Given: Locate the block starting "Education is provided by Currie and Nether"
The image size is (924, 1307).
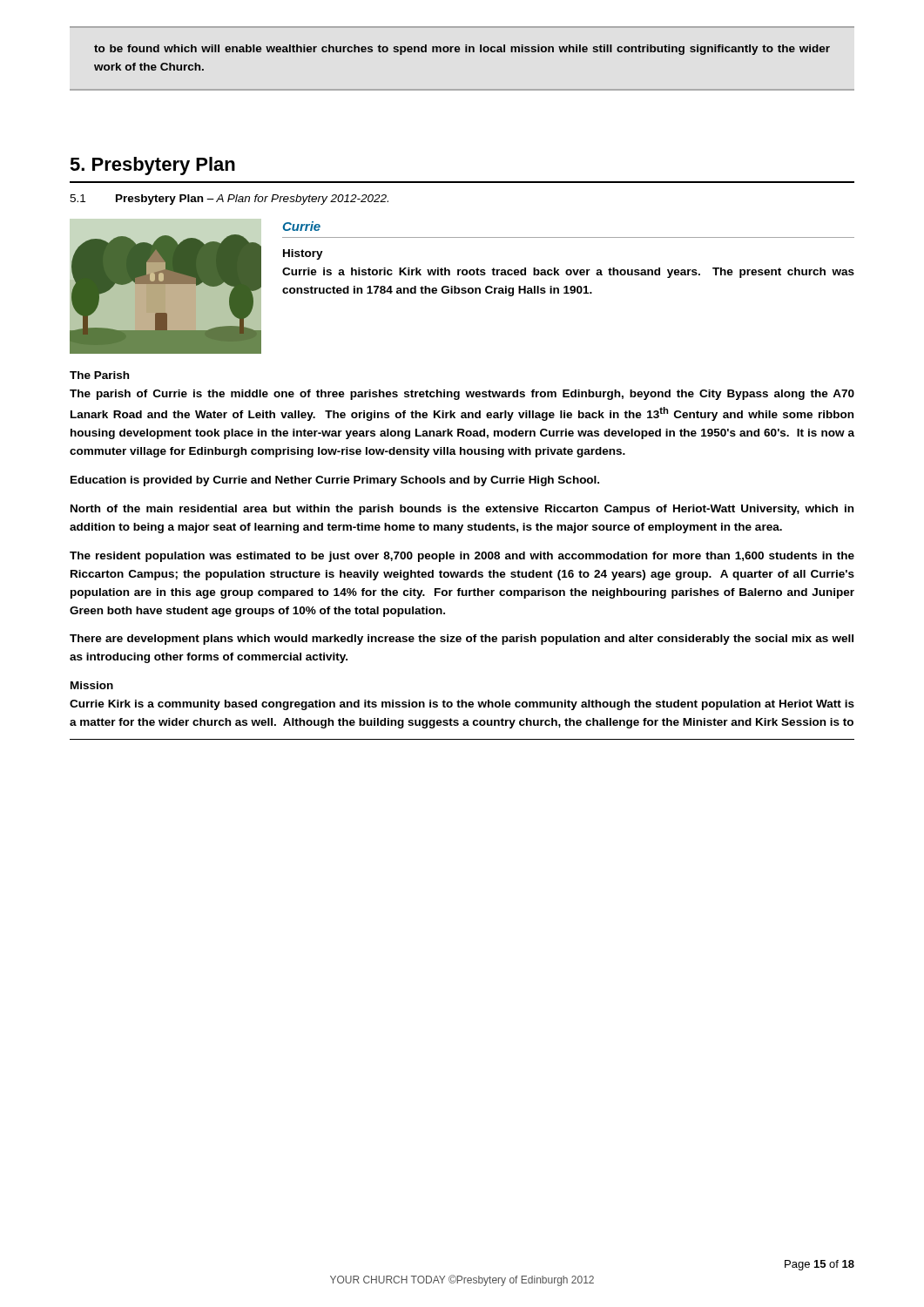Looking at the screenshot, I should 462,481.
